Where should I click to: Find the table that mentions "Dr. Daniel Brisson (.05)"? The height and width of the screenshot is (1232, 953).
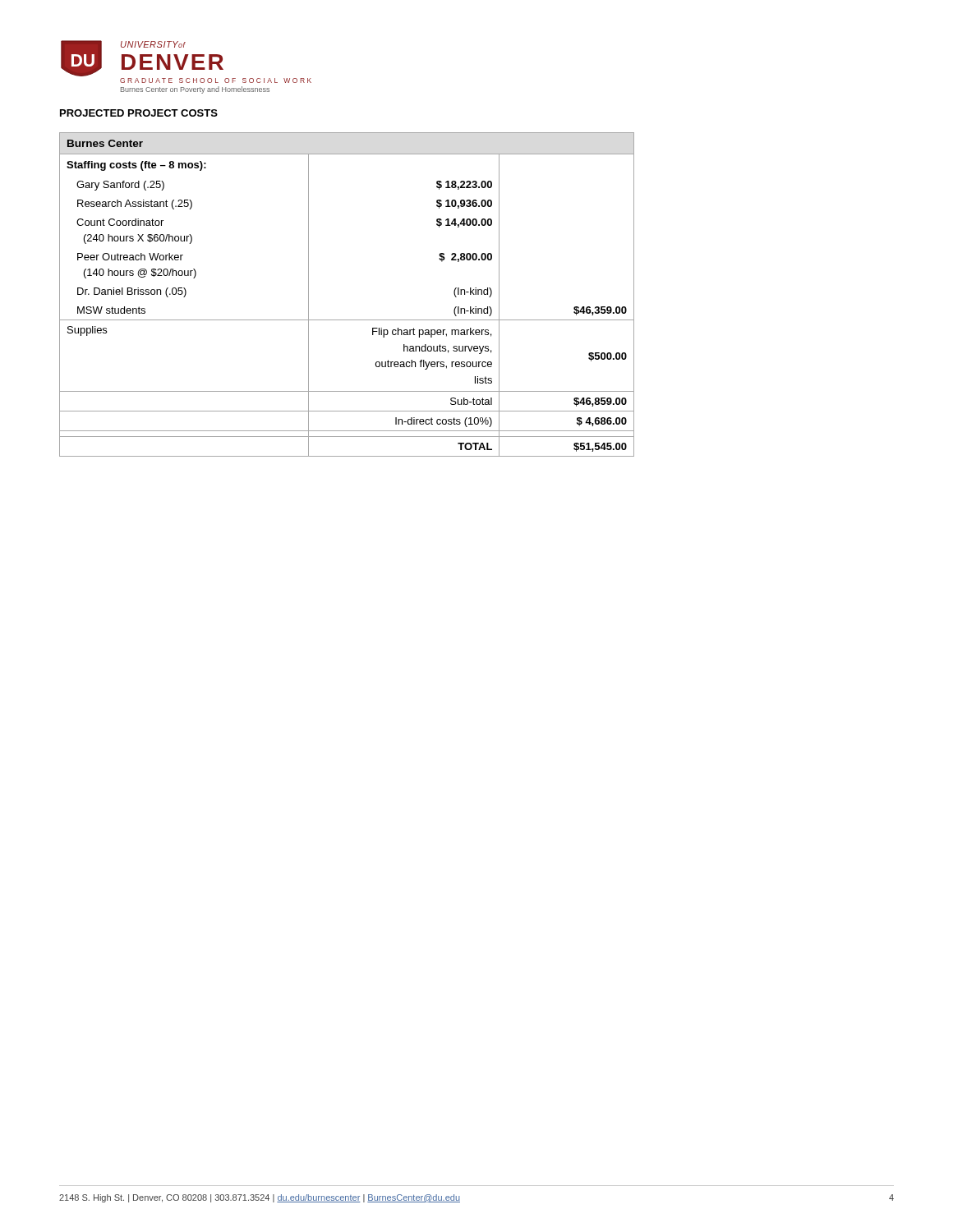point(476,295)
